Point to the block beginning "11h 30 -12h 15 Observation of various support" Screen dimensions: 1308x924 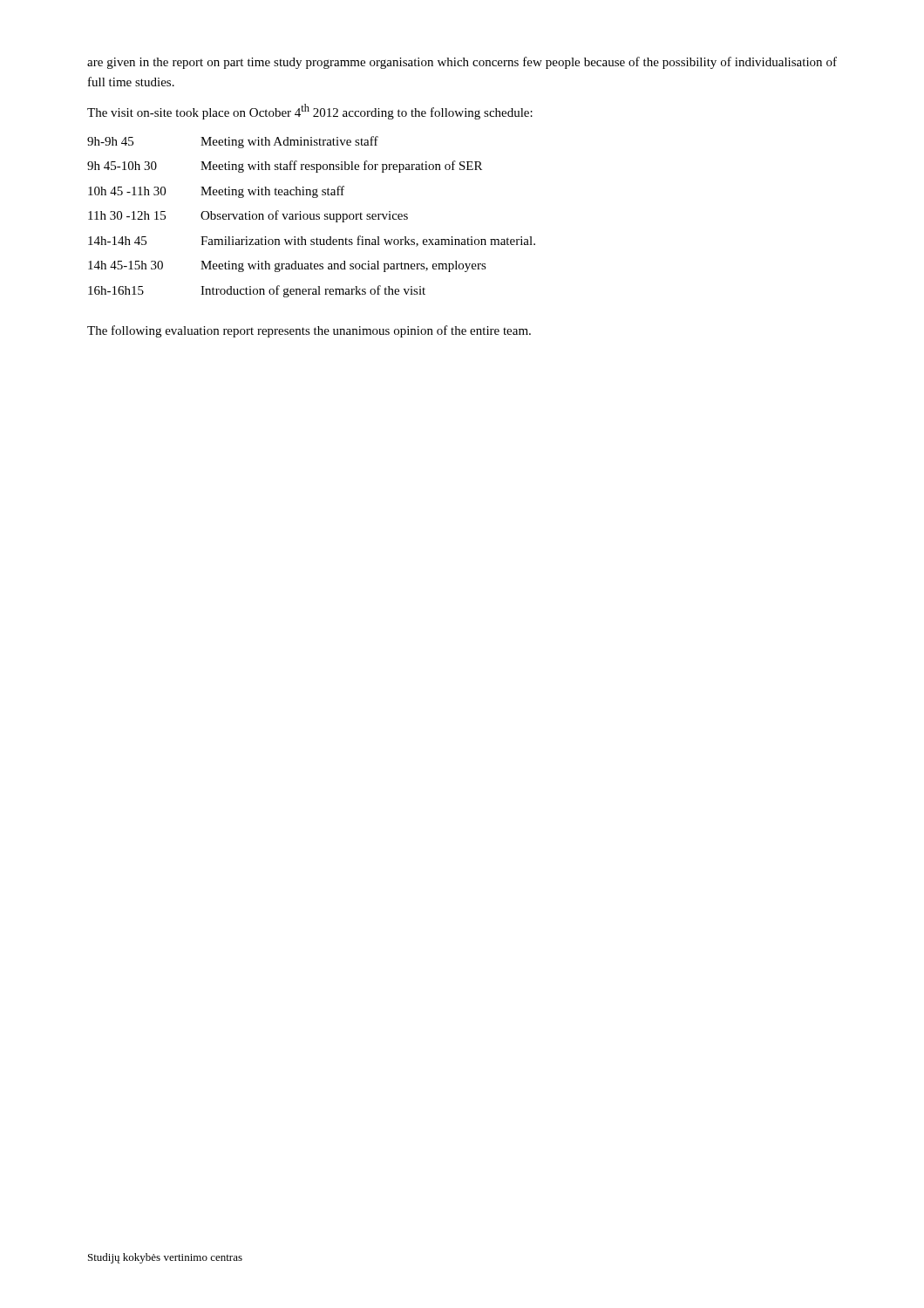tap(248, 216)
